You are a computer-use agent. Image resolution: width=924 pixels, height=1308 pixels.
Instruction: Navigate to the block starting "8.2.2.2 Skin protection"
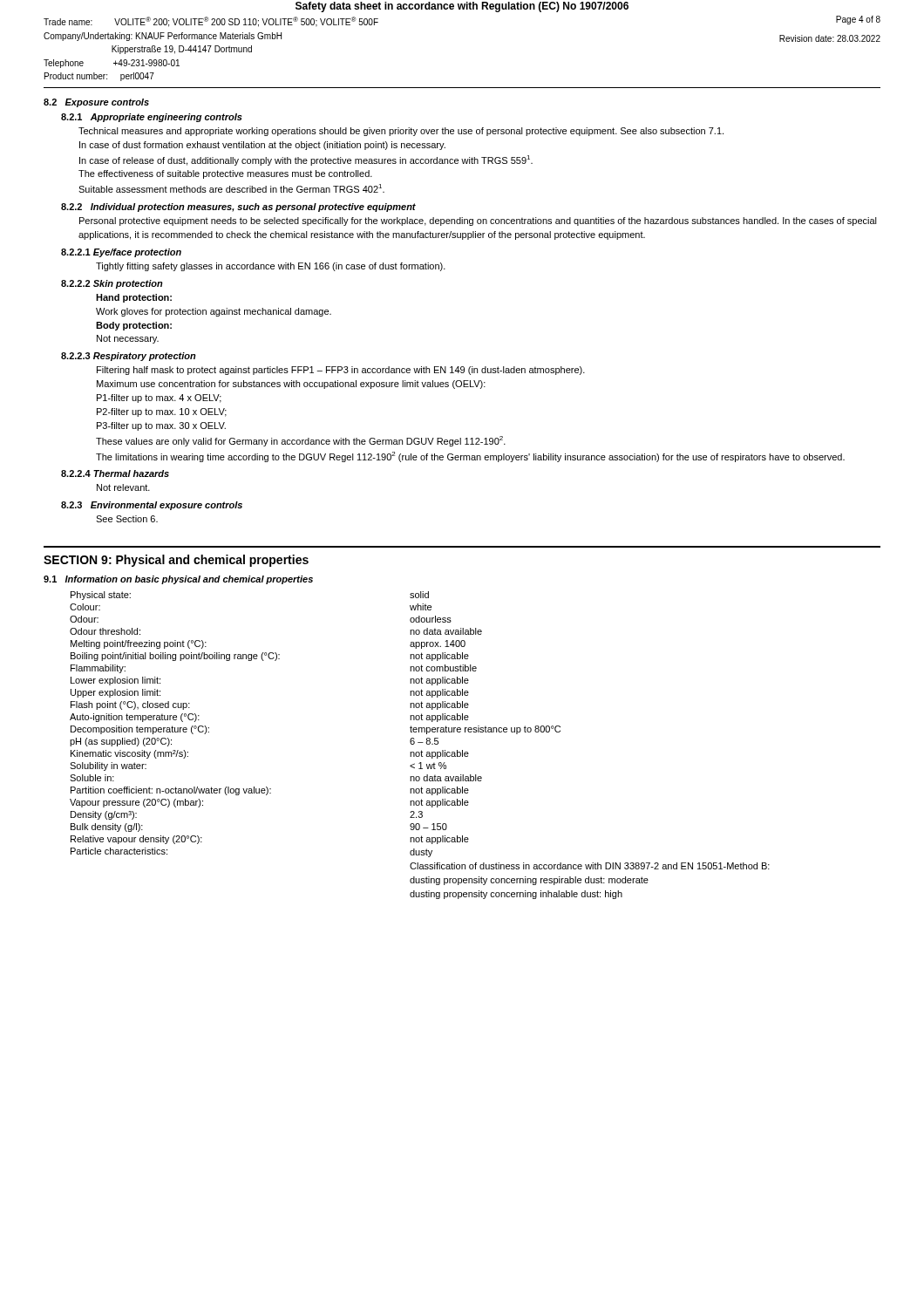[112, 283]
